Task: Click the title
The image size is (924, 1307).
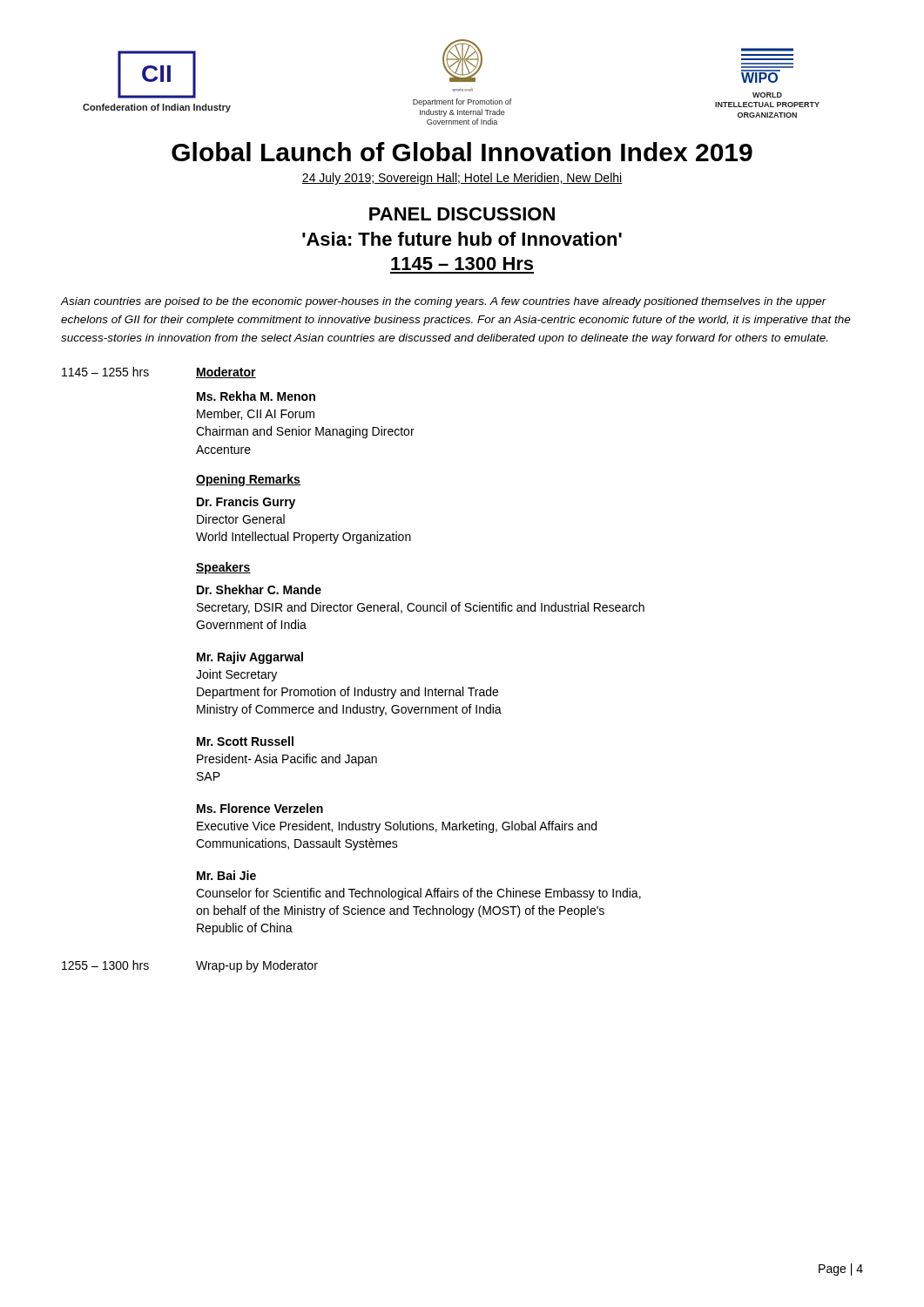Action: 462,152
